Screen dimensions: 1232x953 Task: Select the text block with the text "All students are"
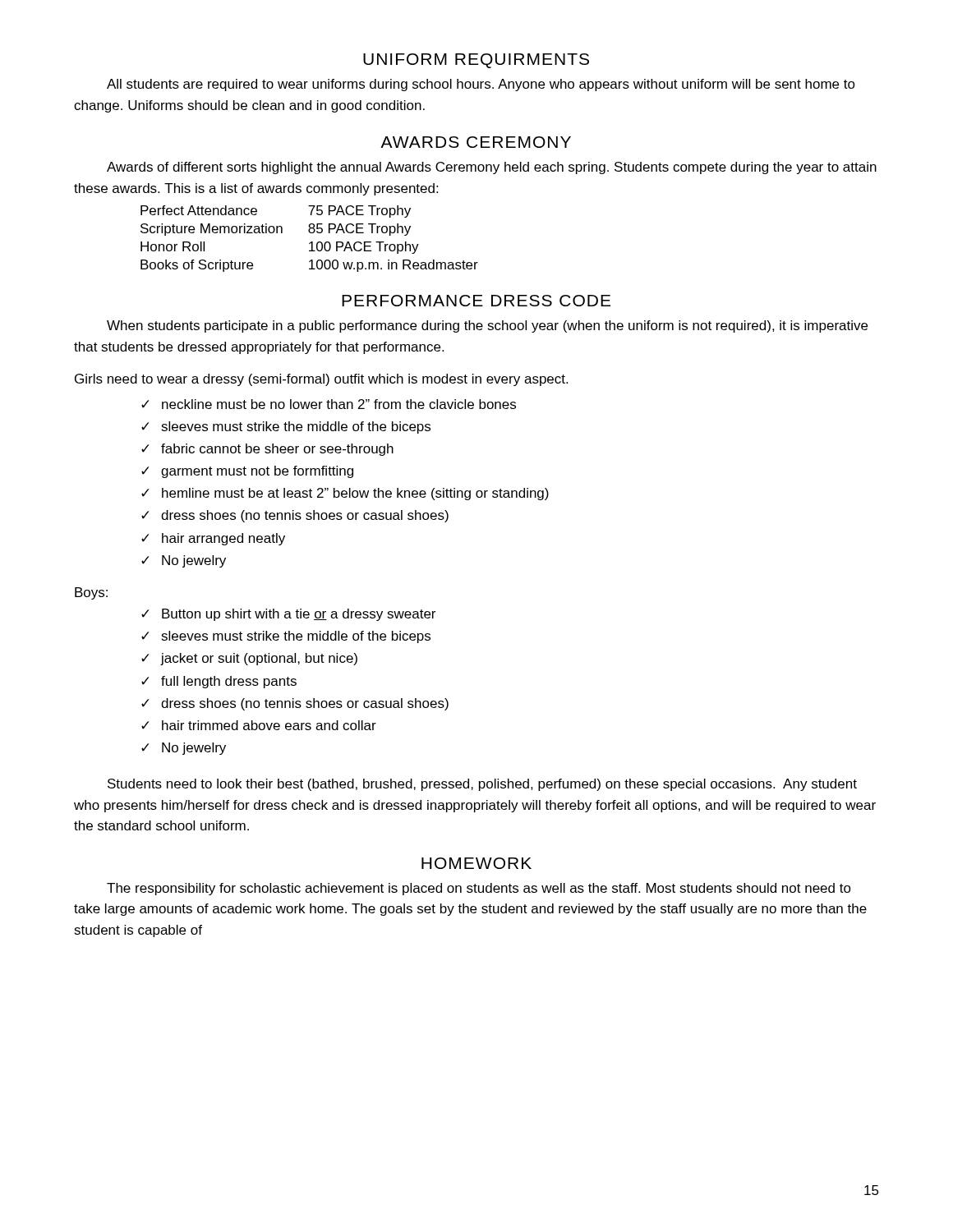point(465,95)
